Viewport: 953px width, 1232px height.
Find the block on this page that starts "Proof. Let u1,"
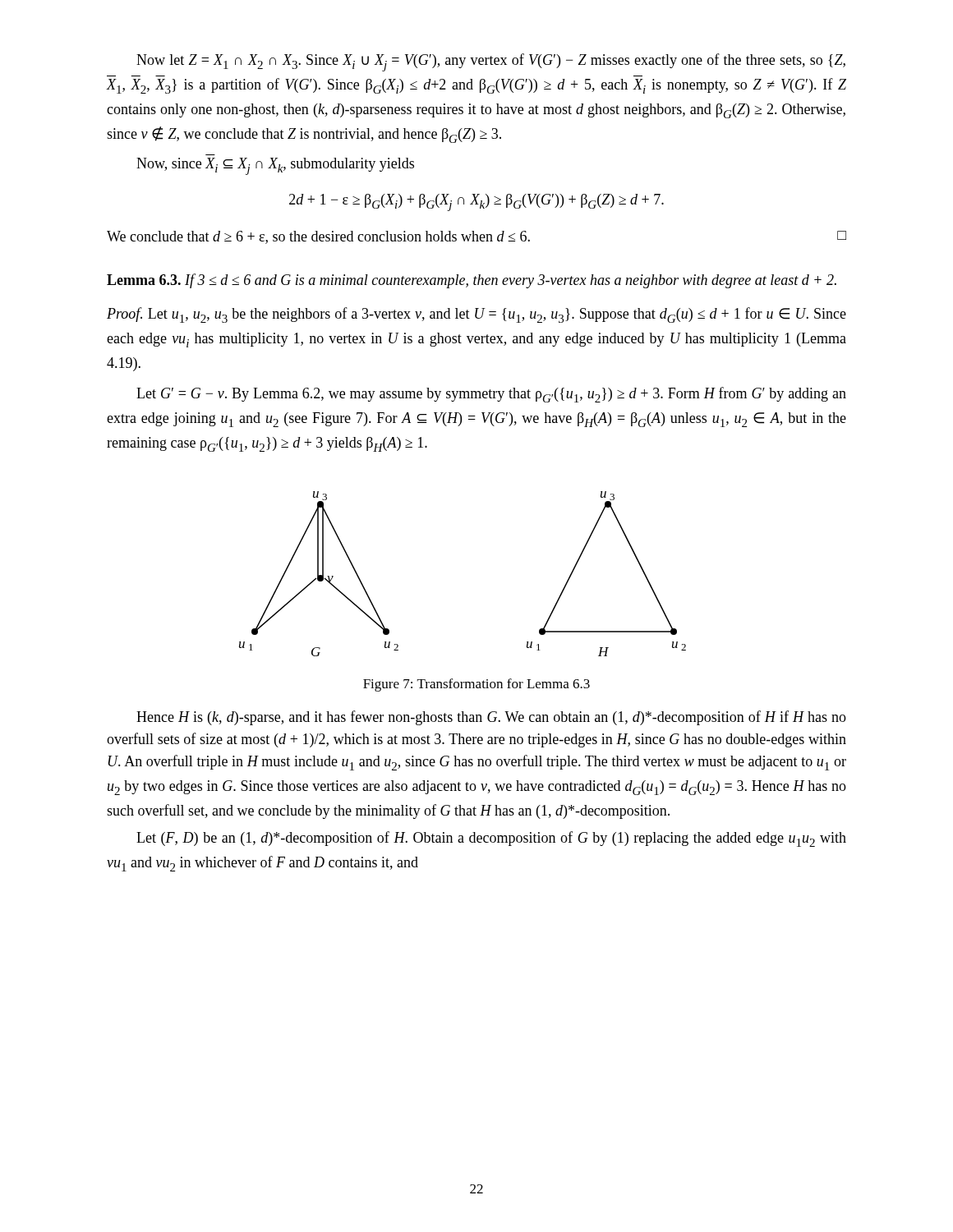coord(476,338)
